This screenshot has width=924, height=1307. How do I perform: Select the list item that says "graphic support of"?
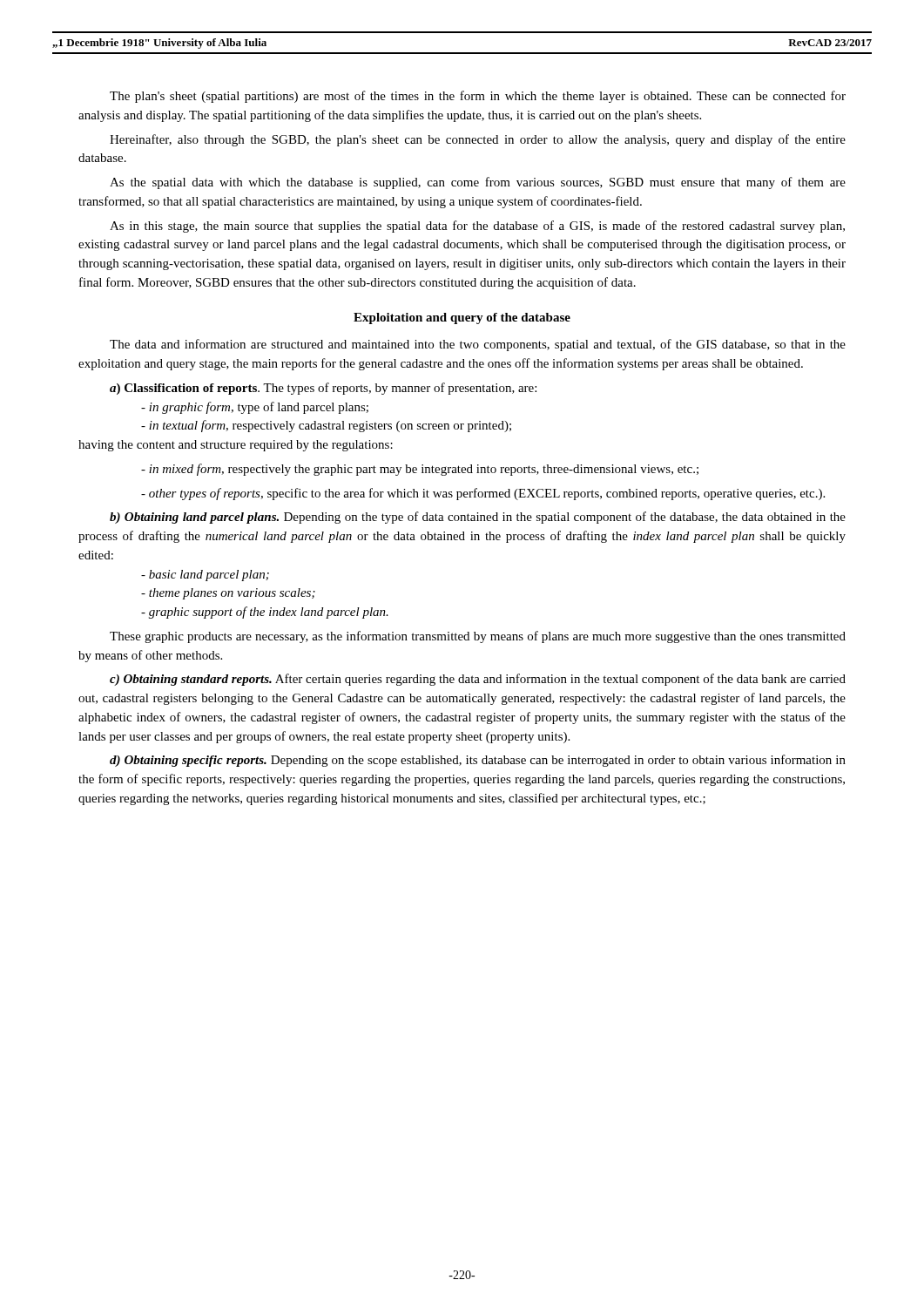(x=265, y=613)
